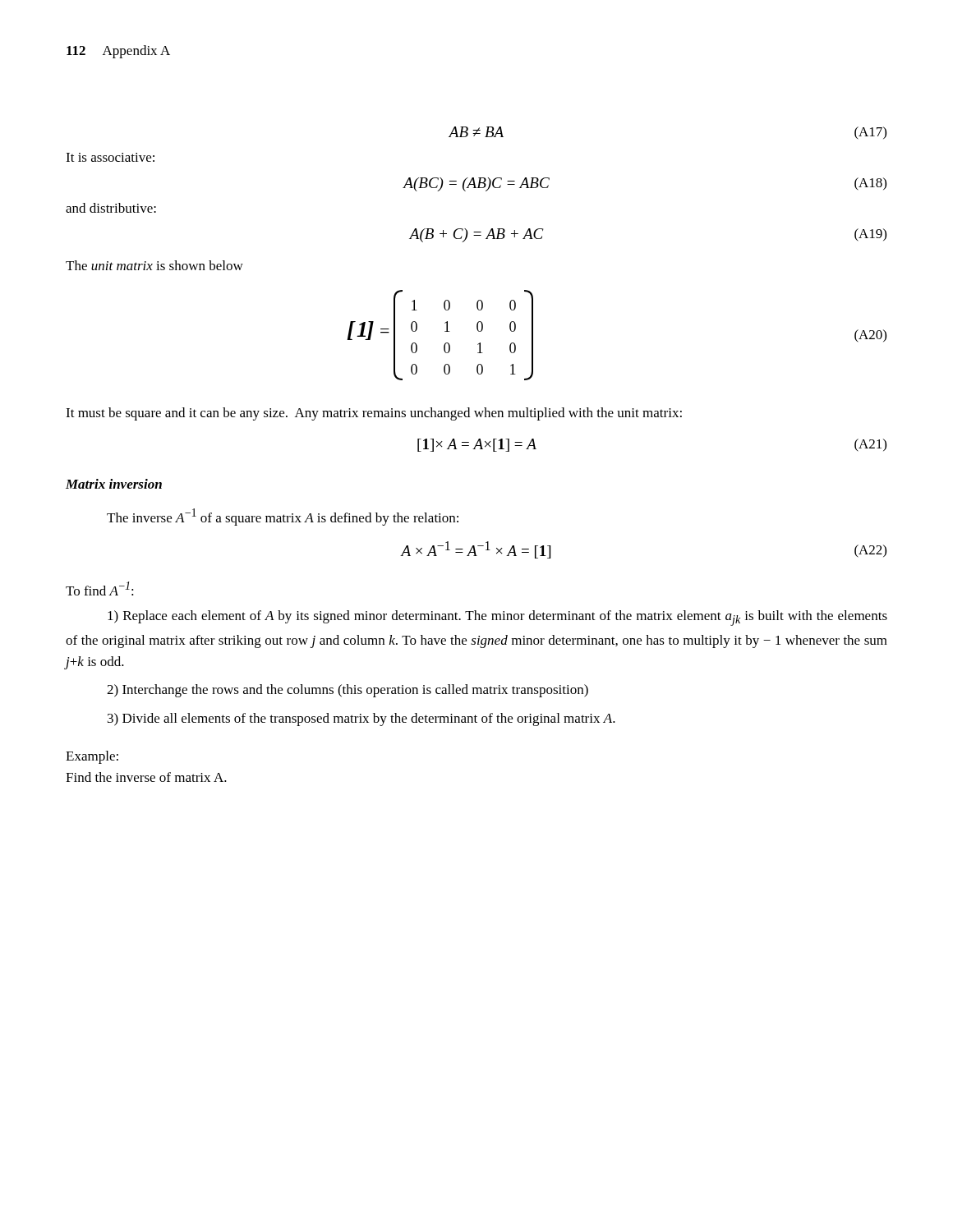Navigate to the region starting "and distributive:"
Viewport: 953px width, 1232px height.
tap(111, 208)
